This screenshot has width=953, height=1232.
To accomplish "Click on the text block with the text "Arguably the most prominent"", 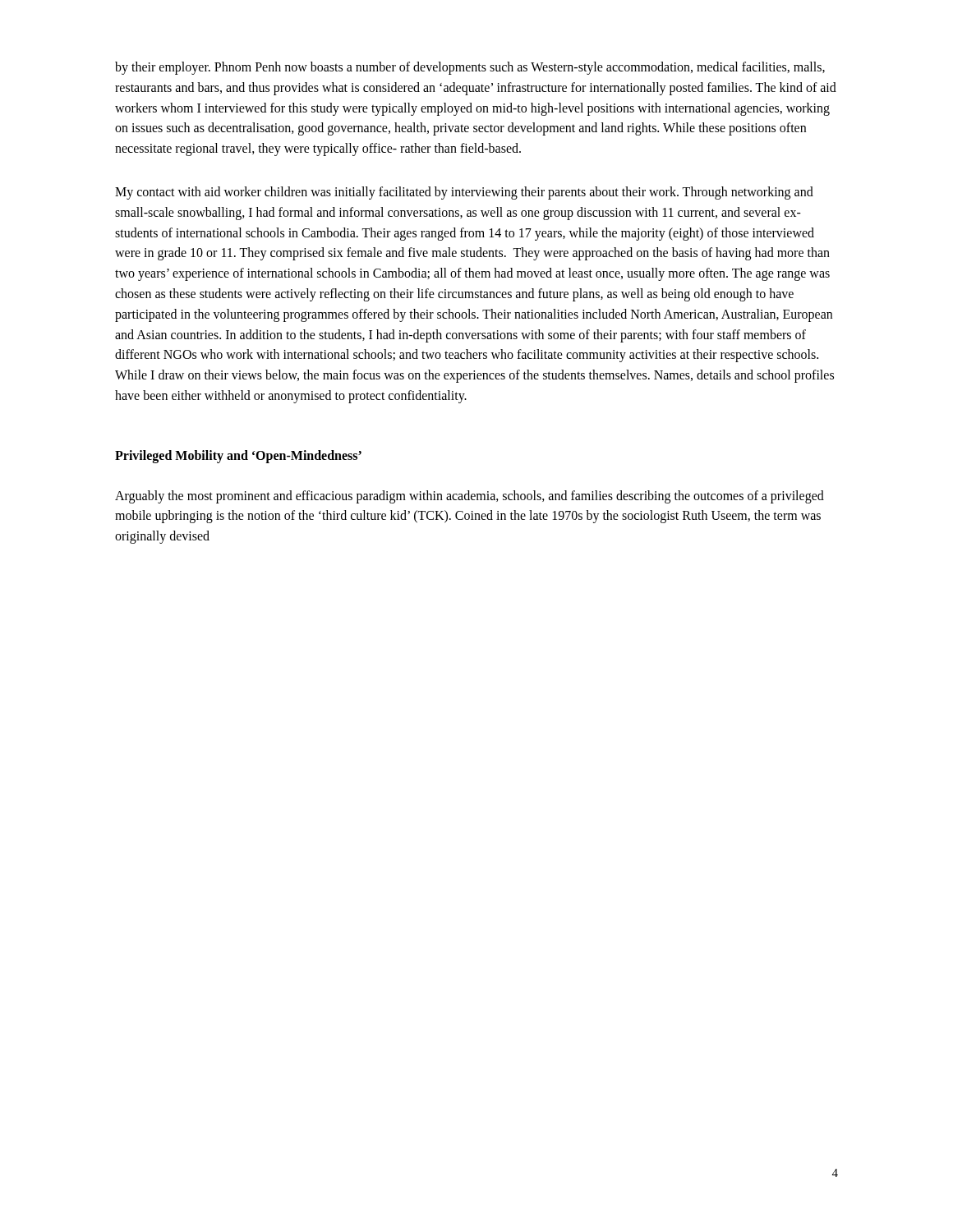I will point(469,516).
